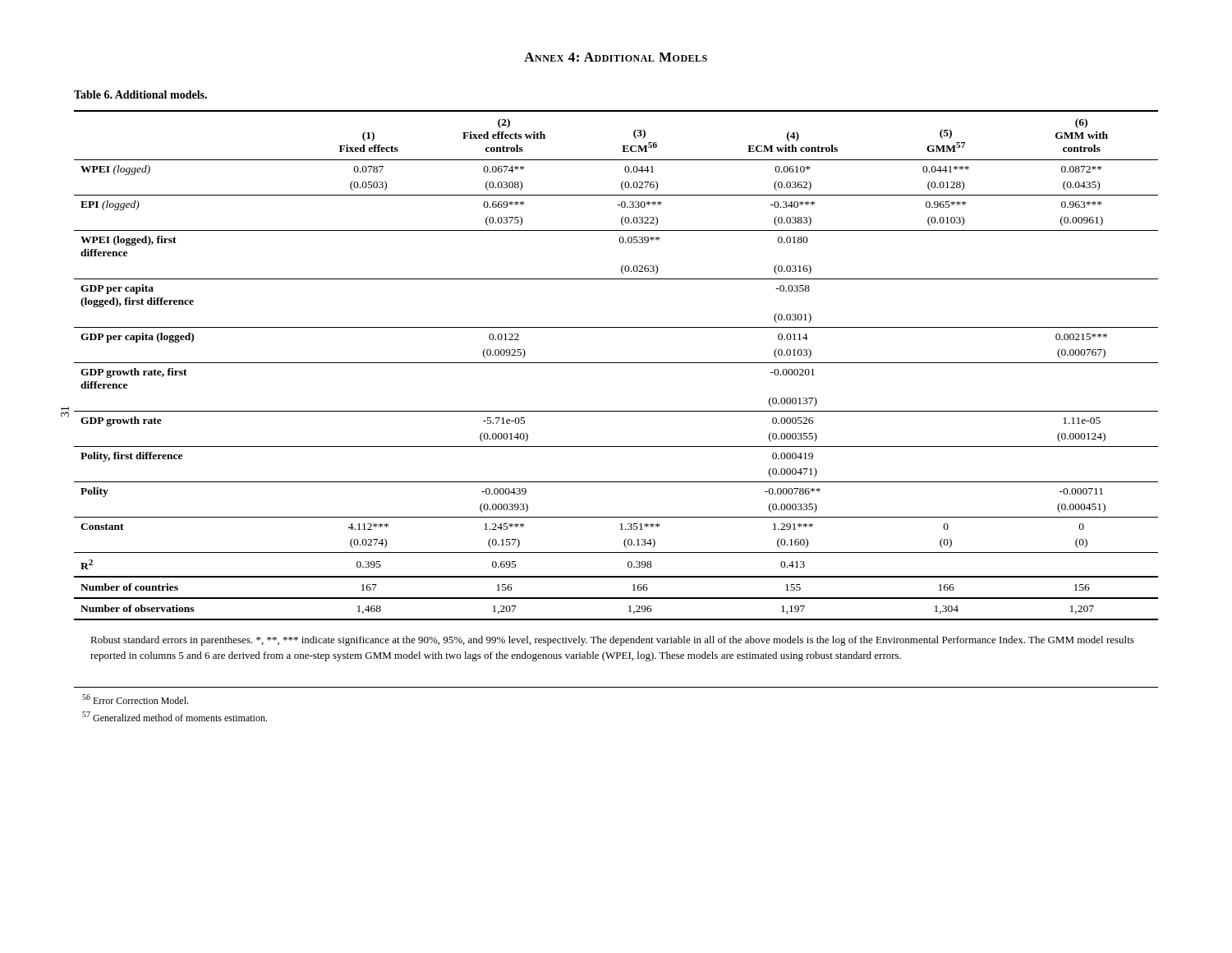Viewport: 1232px width, 953px height.
Task: Point to "56 Error Correction Model."
Action: pyautogui.click(x=136, y=699)
